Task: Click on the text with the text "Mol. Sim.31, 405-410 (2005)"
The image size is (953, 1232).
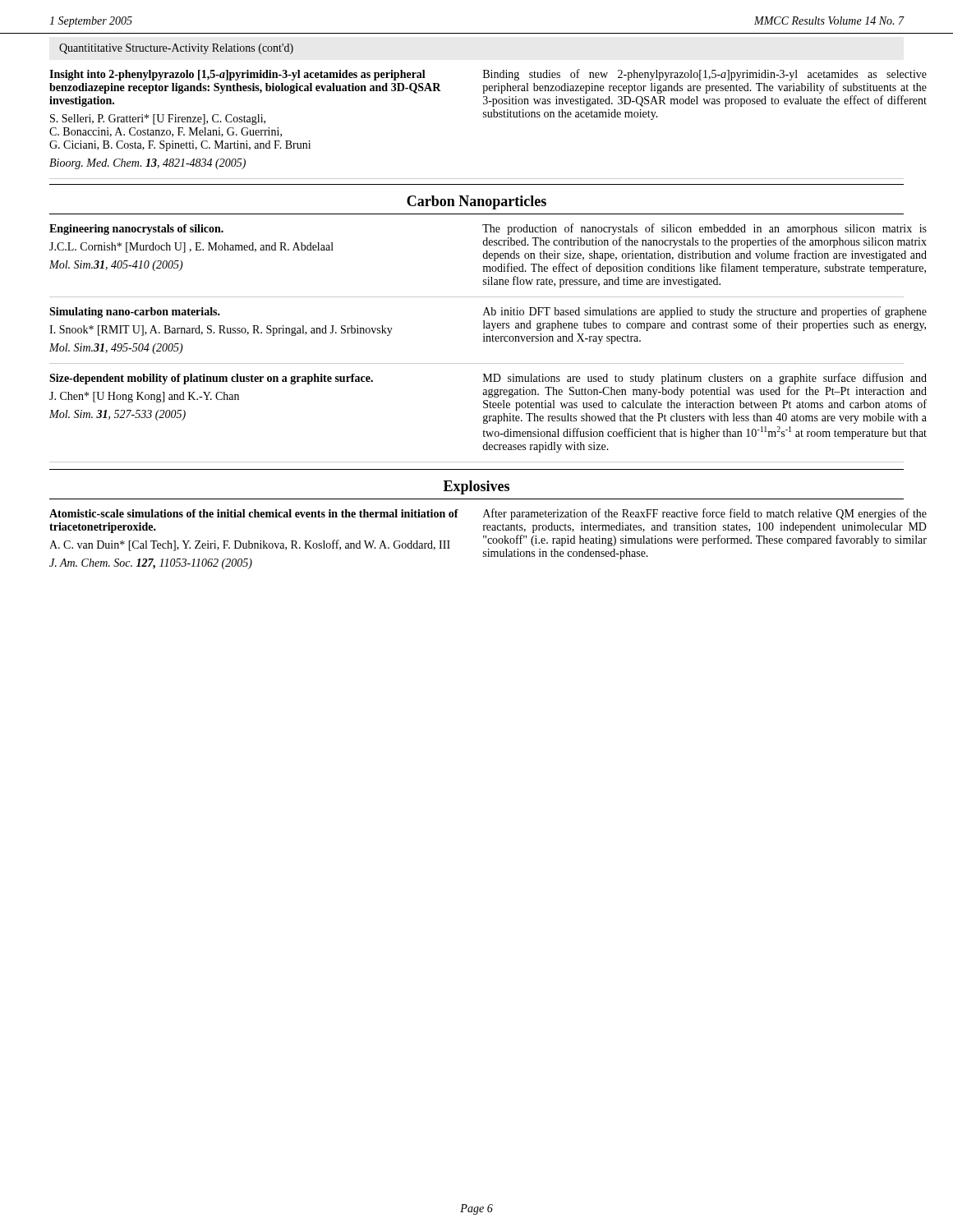Action: (116, 265)
